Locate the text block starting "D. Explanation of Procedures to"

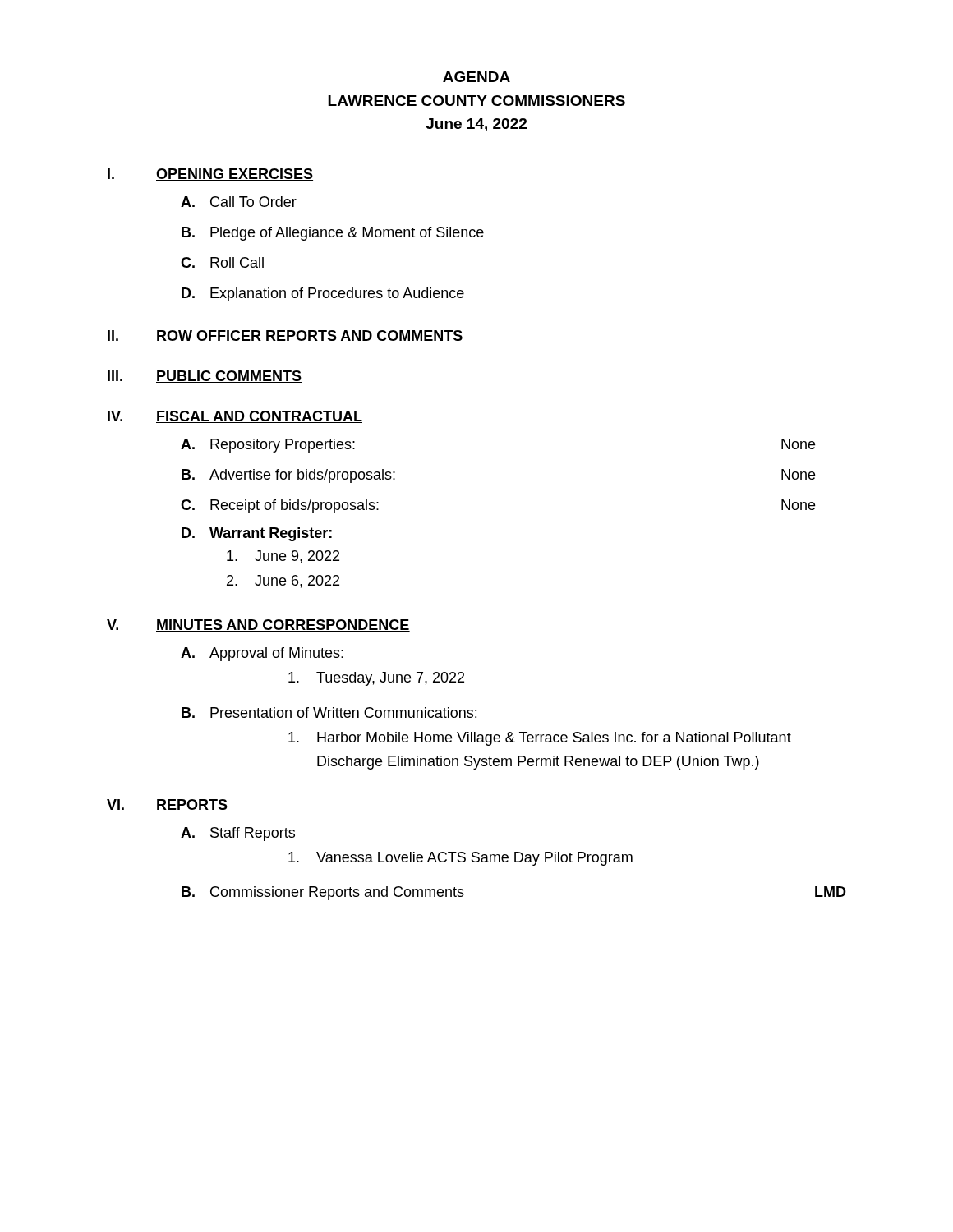click(x=323, y=294)
